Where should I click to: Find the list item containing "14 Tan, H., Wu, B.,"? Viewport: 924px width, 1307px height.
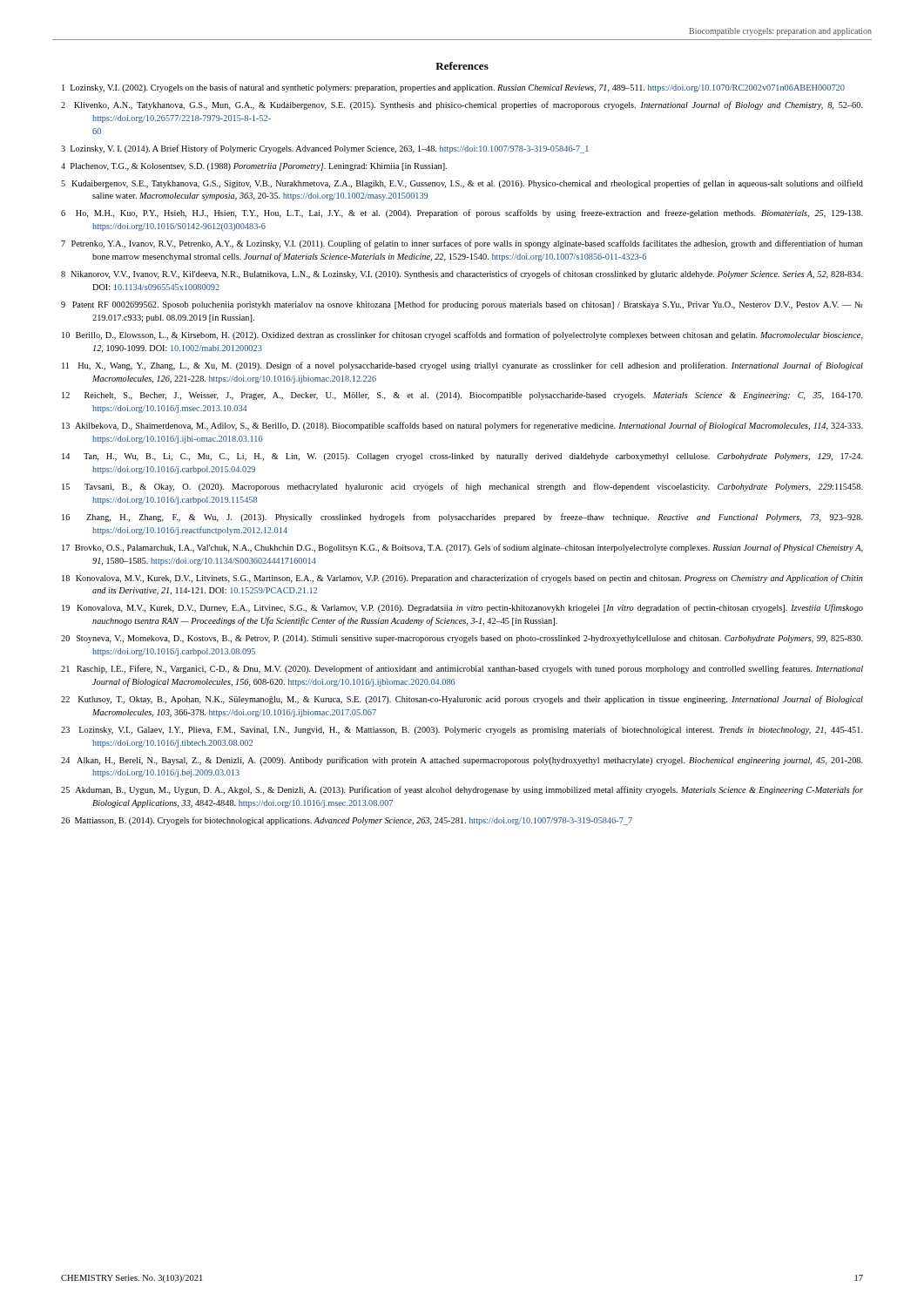point(462,463)
